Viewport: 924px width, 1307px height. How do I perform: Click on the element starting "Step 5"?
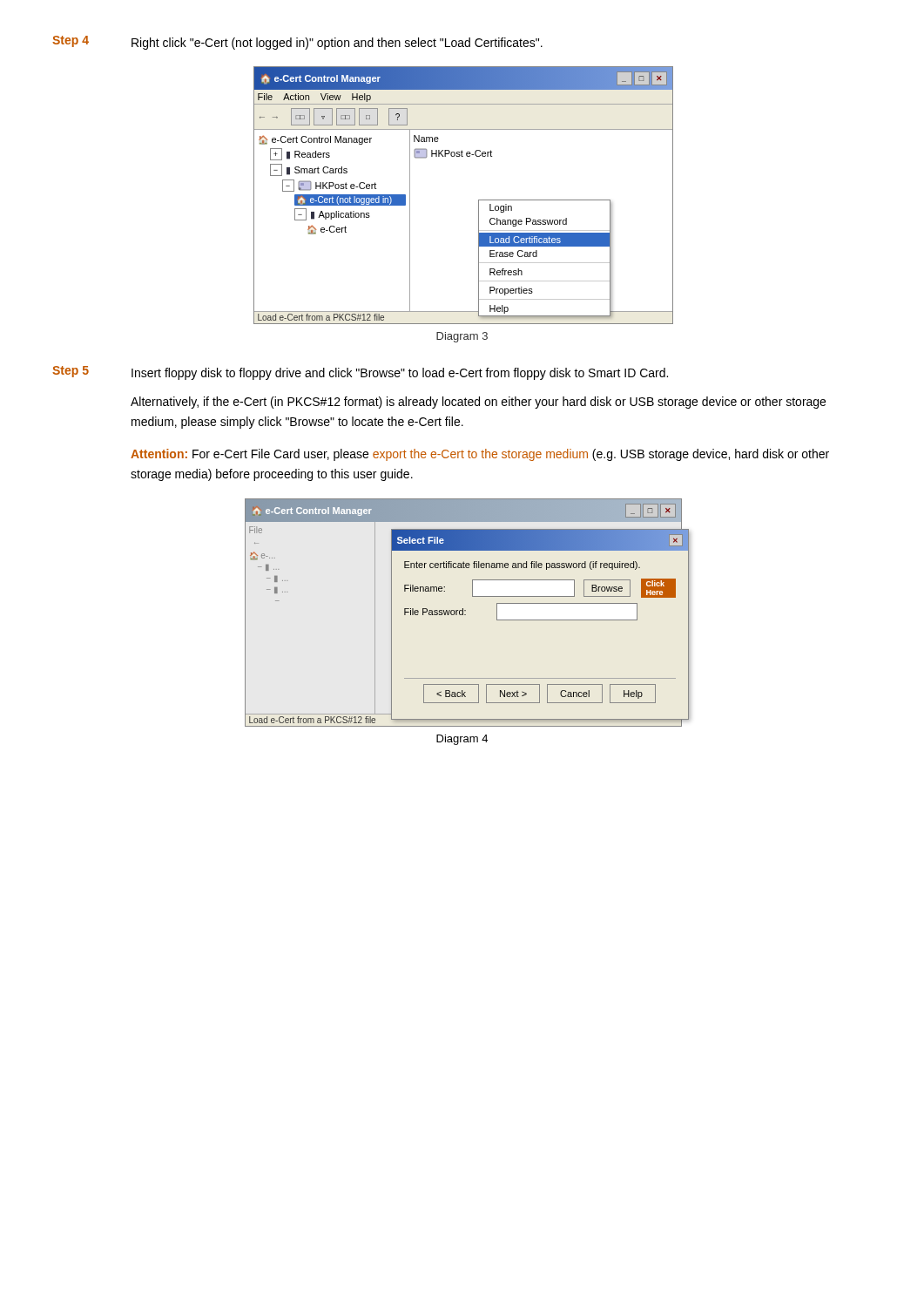pyautogui.click(x=71, y=371)
